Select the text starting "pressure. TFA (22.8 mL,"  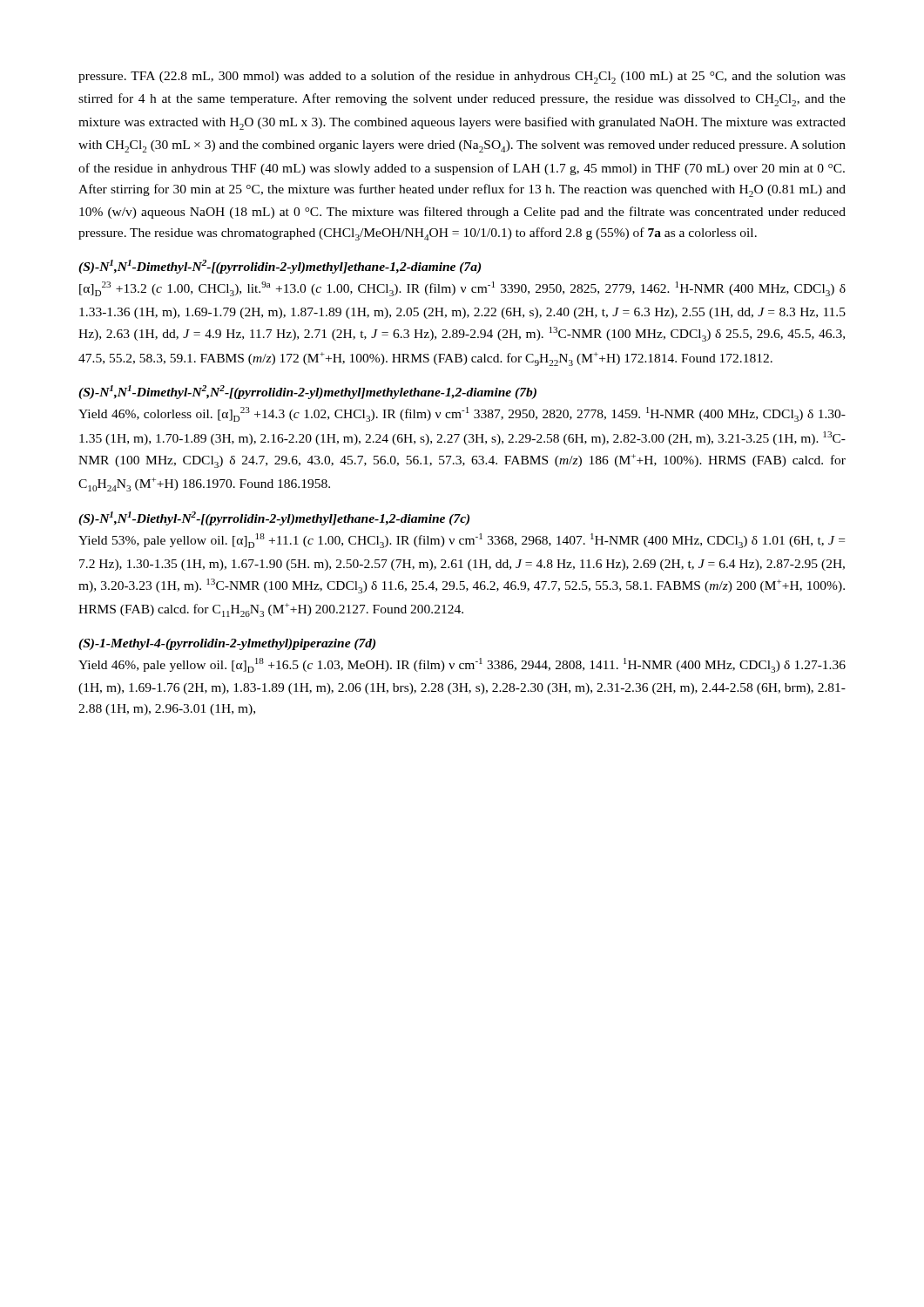pos(462,155)
